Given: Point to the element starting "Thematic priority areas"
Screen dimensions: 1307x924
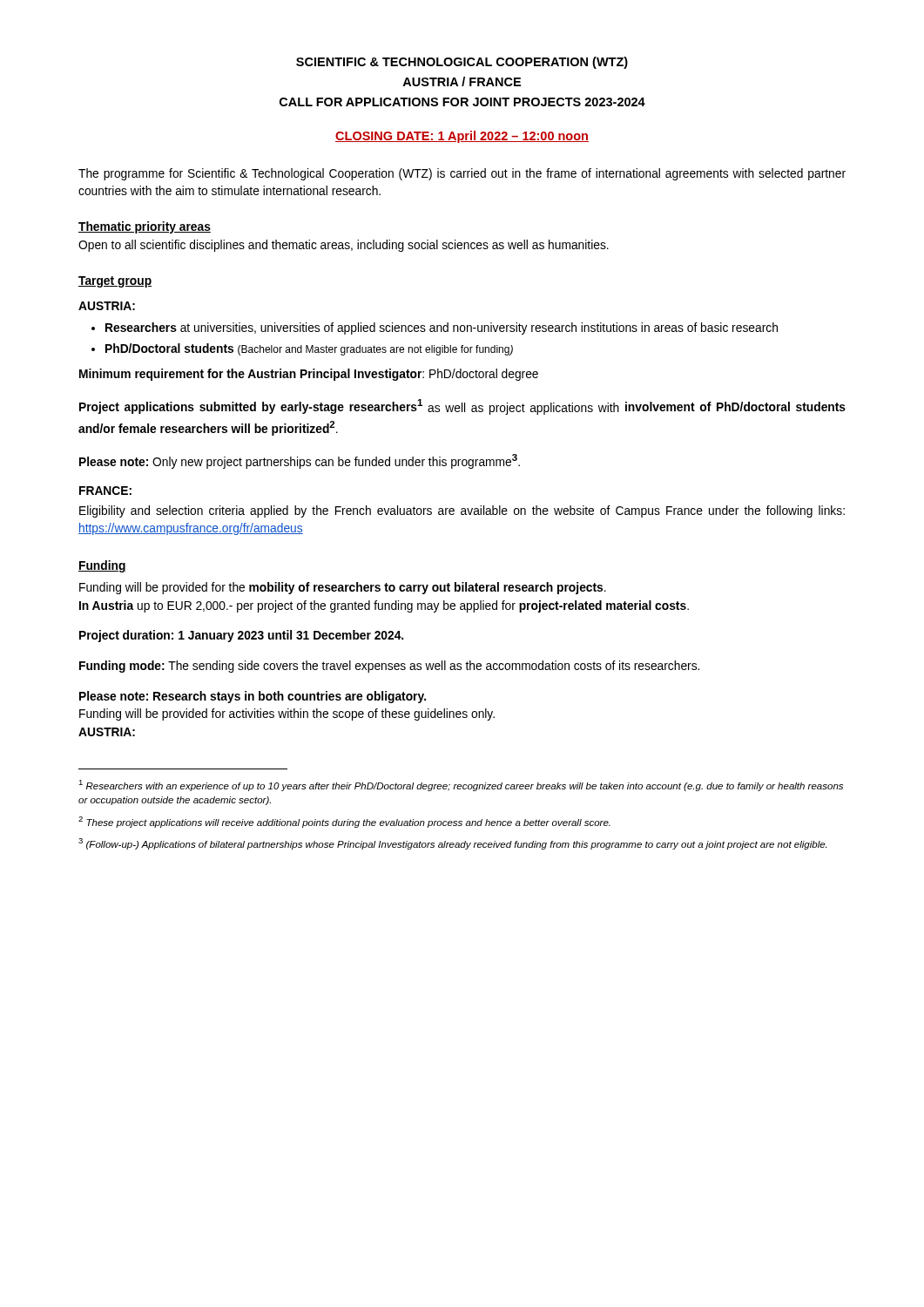Looking at the screenshot, I should [144, 227].
